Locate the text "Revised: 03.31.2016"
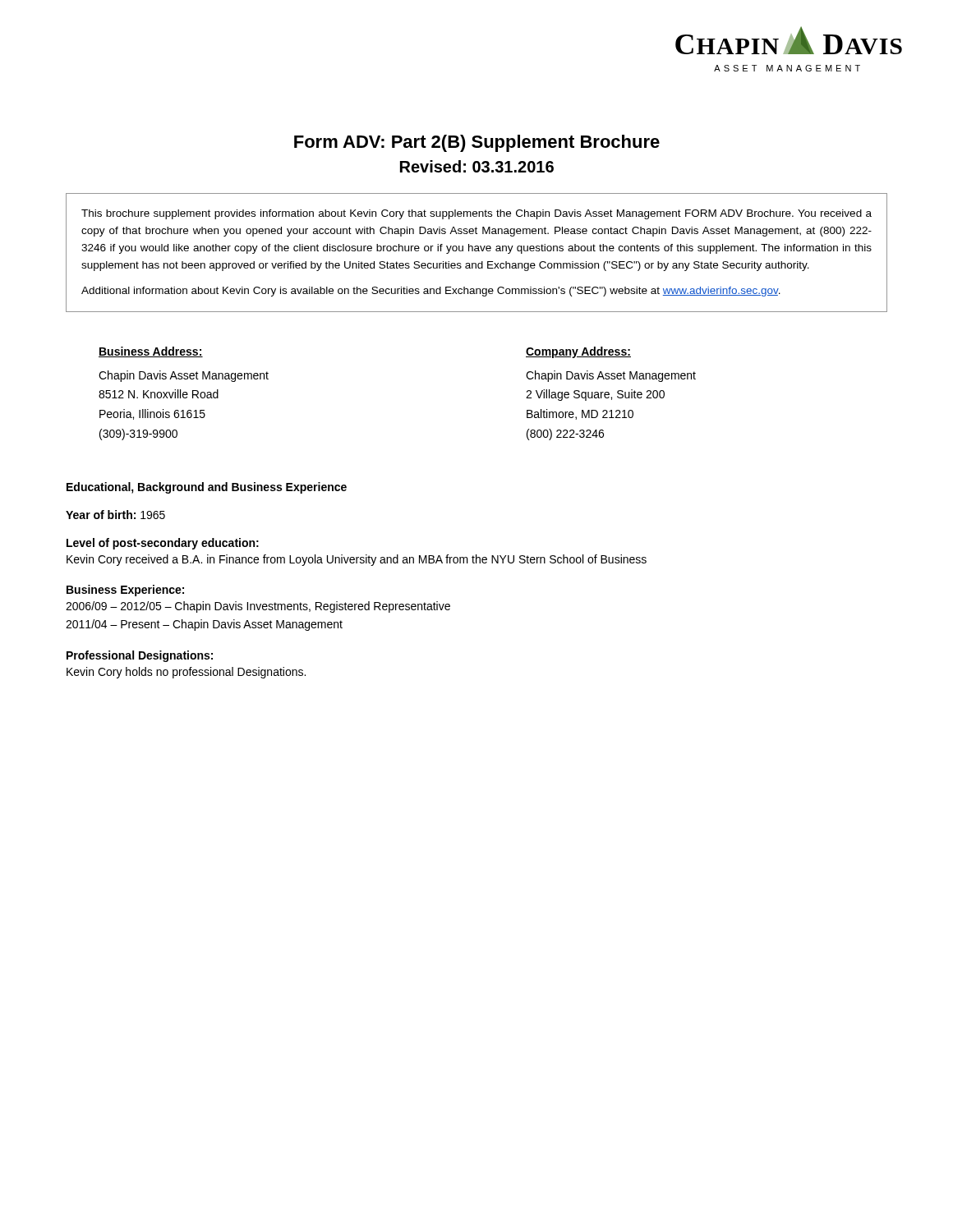The image size is (953, 1232). [476, 167]
